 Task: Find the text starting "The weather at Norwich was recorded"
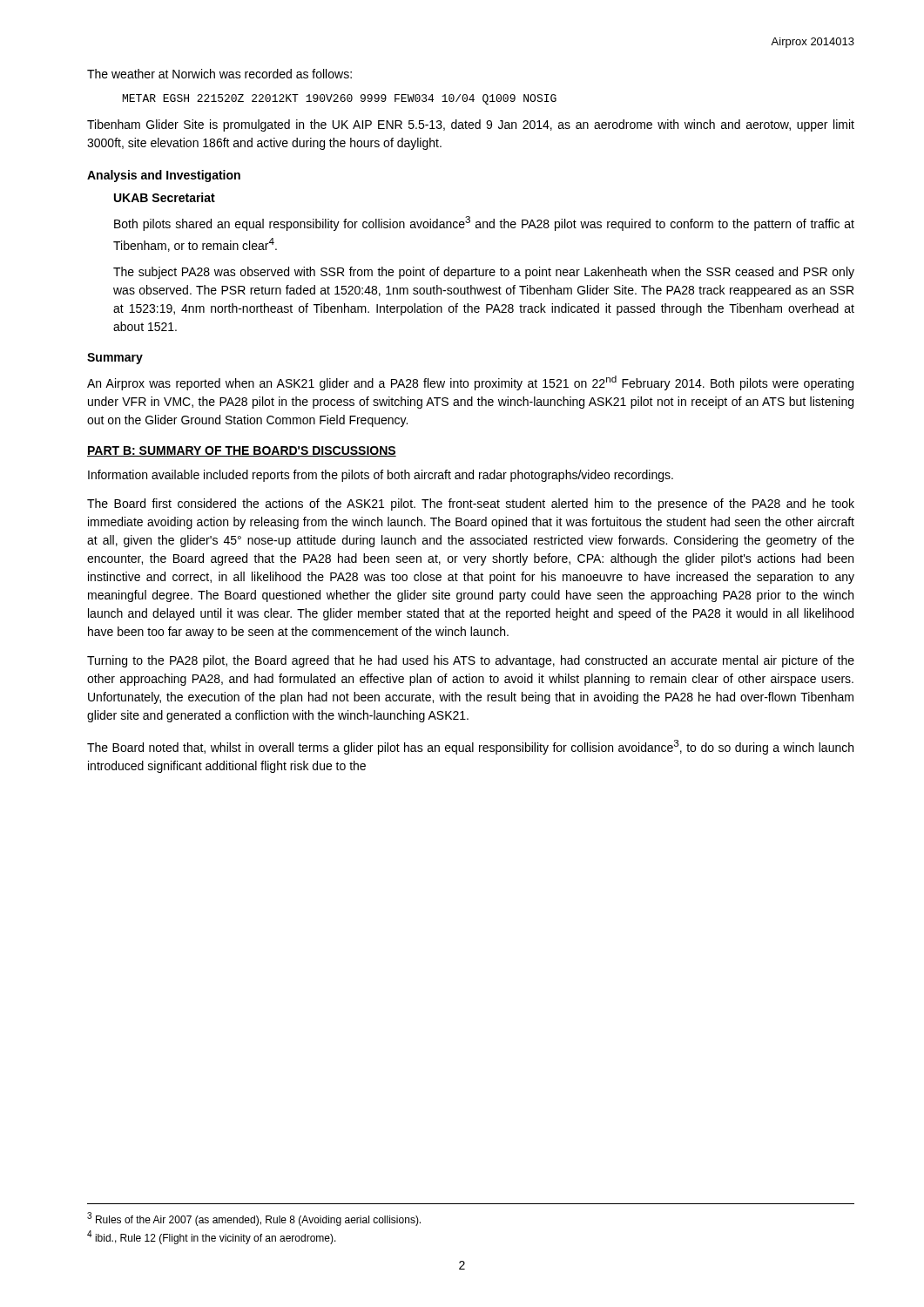[x=220, y=74]
